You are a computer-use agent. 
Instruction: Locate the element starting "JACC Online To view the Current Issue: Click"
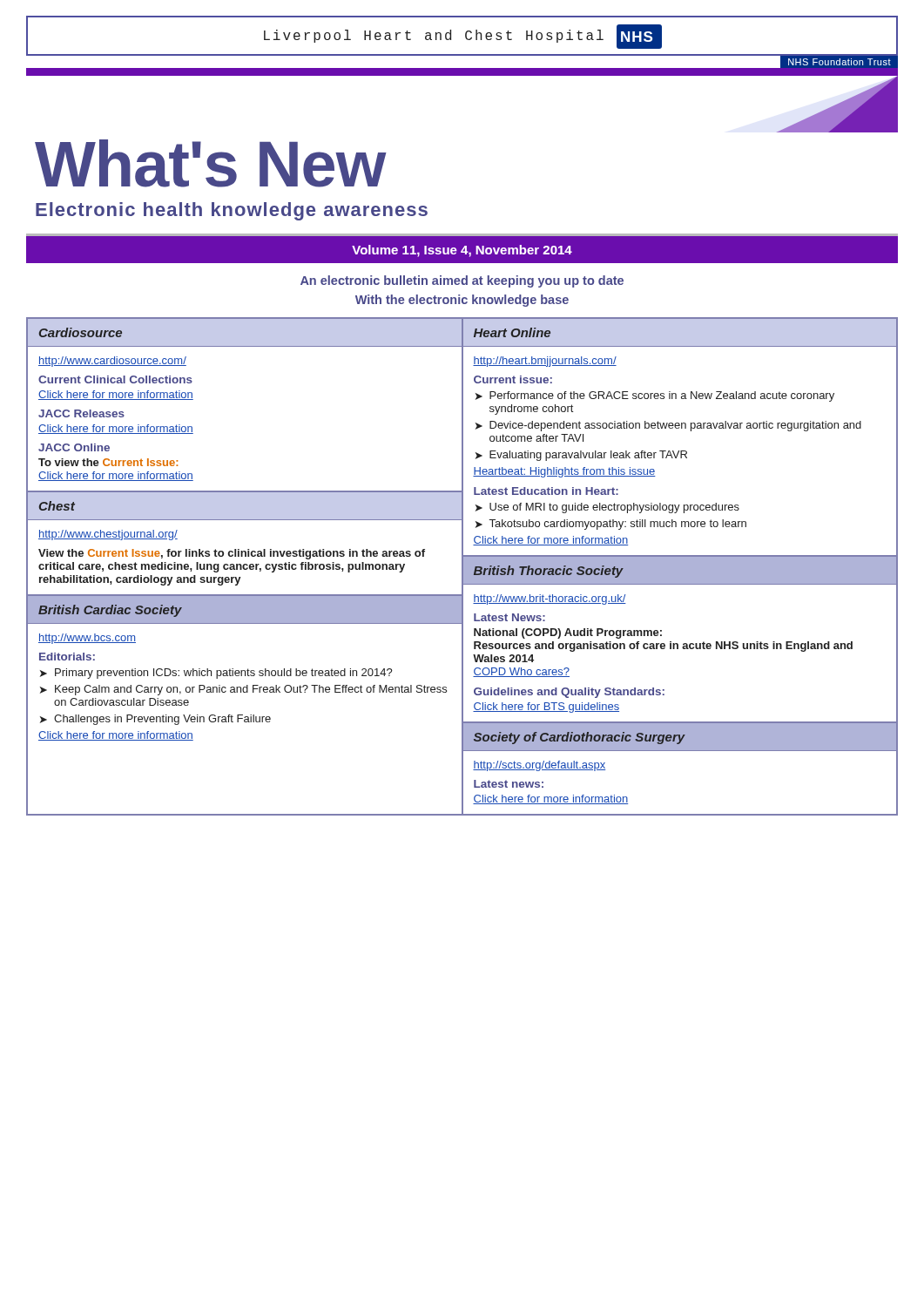(x=74, y=447)
